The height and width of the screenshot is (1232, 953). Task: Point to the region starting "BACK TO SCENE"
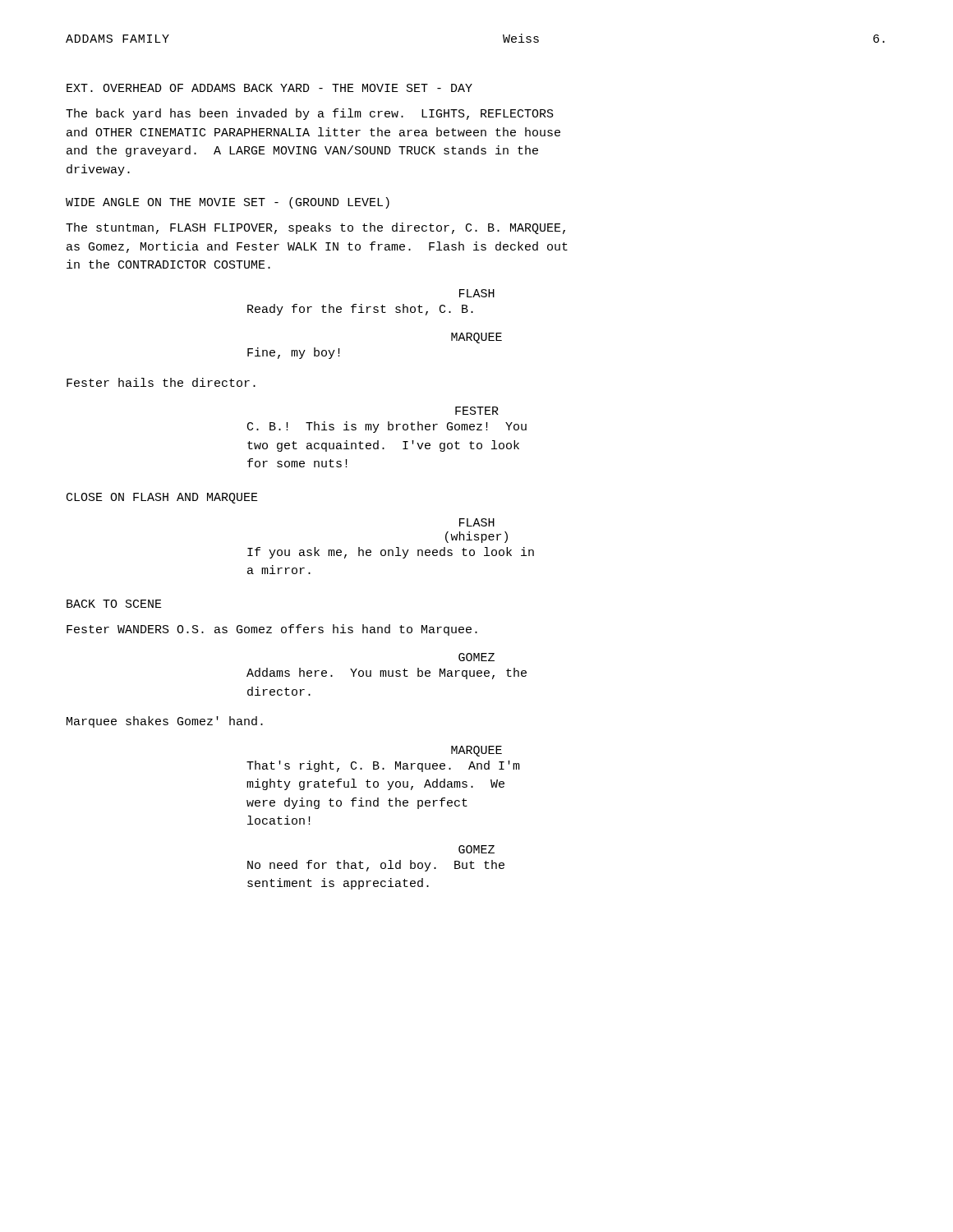tap(114, 604)
